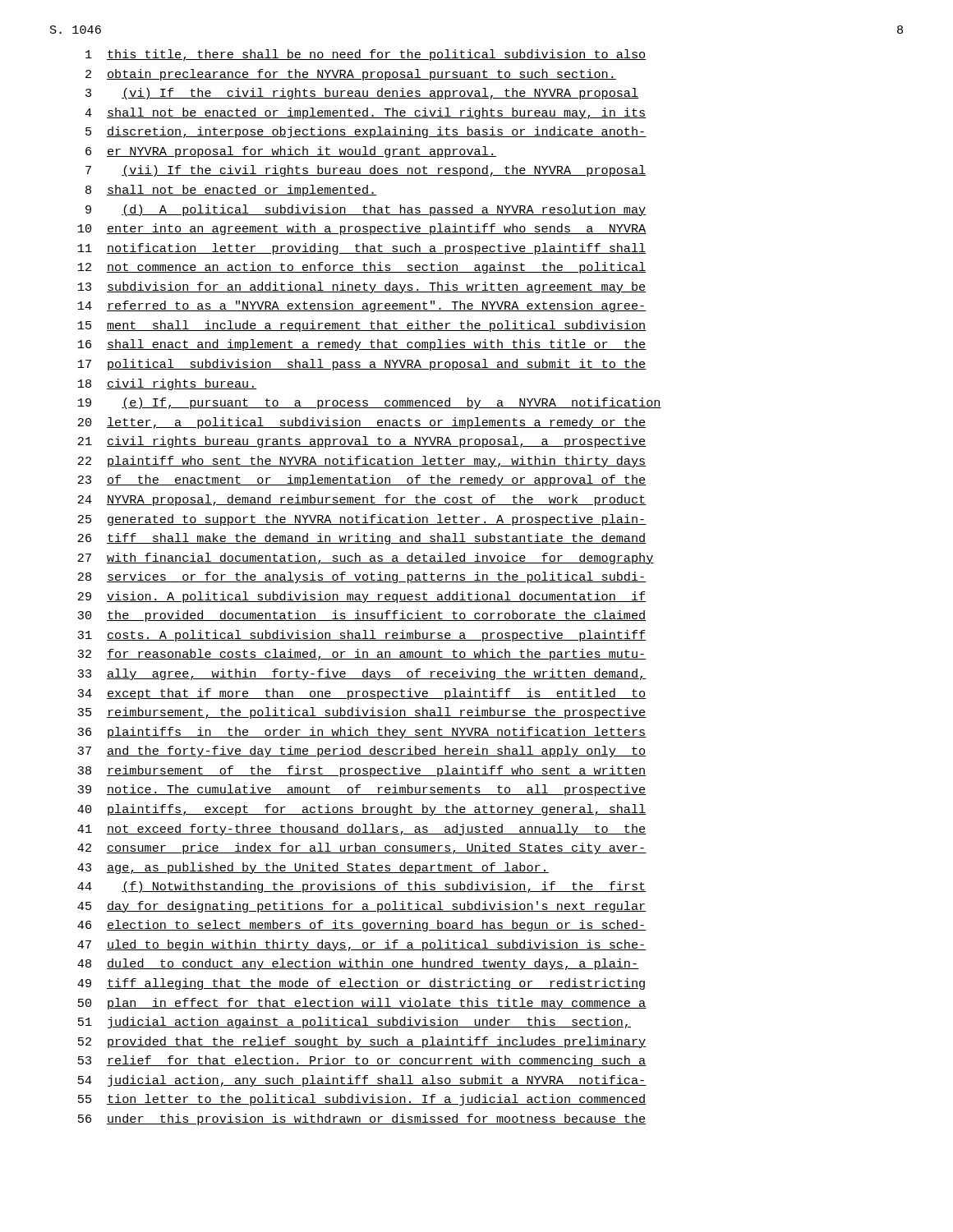This screenshot has height=1232, width=953.
Task: Select the list item with the text "6er NYVRA proposal for which it"
Action: 476,152
